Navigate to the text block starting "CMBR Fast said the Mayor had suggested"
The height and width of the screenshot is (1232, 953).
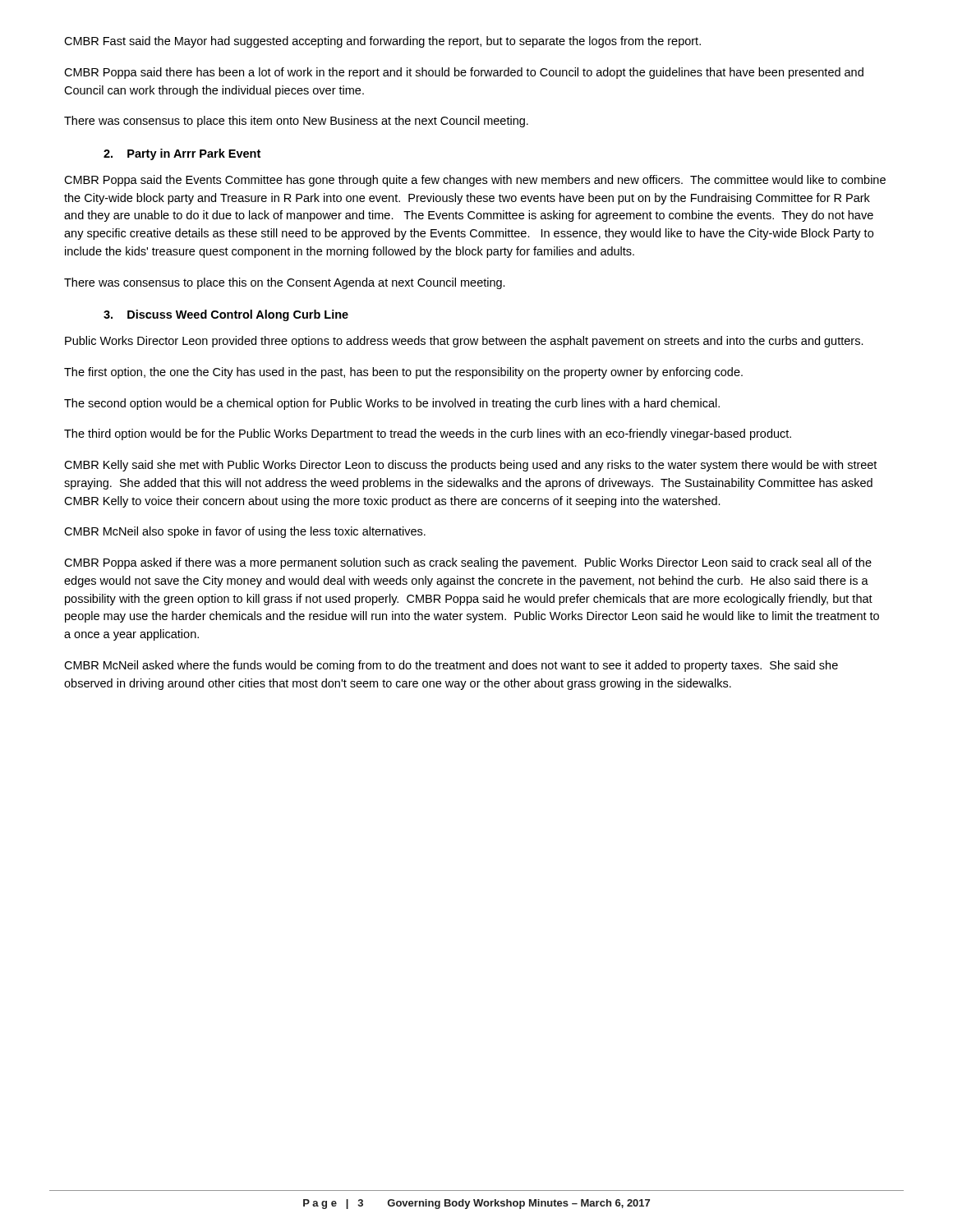(383, 41)
